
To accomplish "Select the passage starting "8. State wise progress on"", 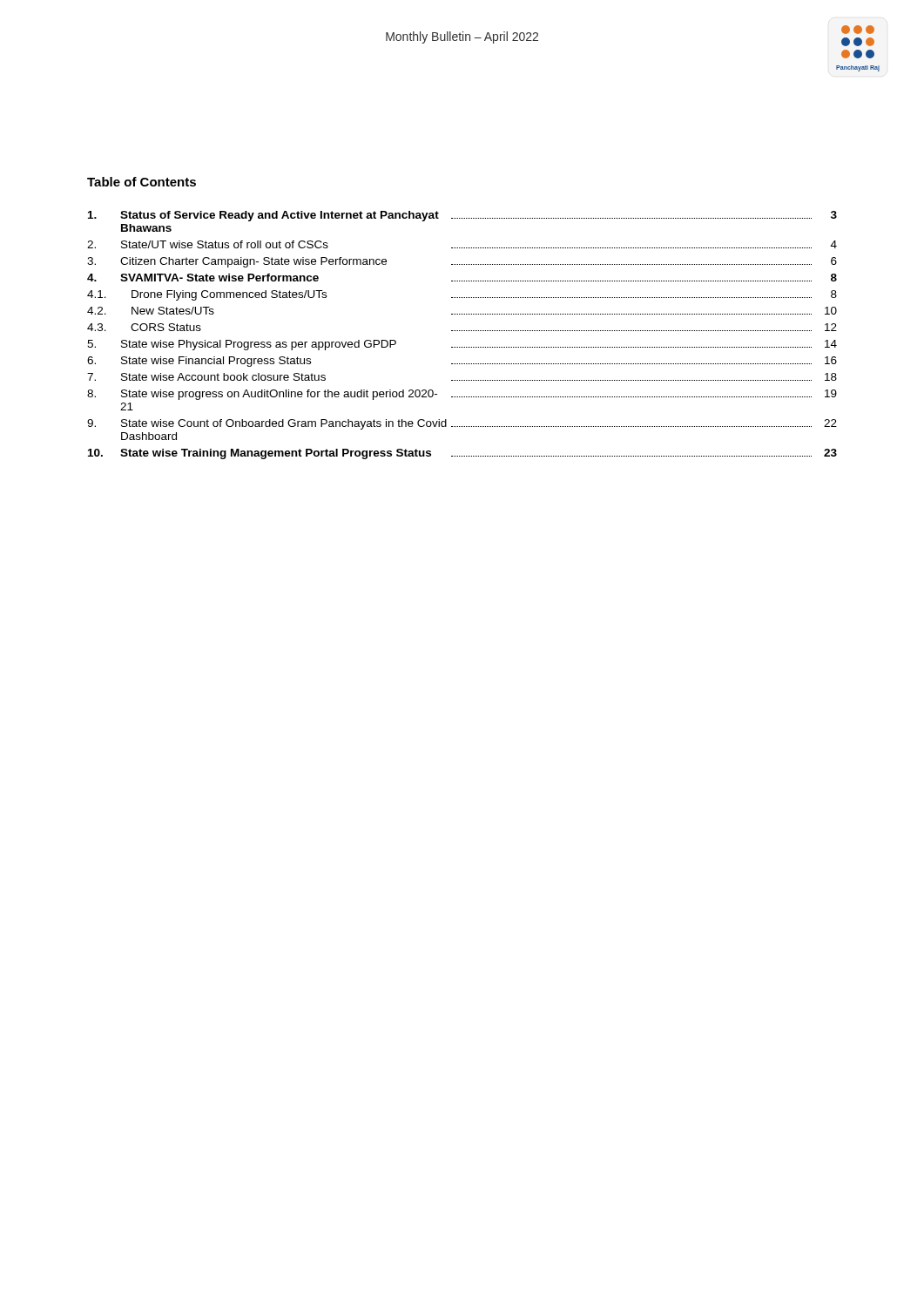I will [462, 400].
